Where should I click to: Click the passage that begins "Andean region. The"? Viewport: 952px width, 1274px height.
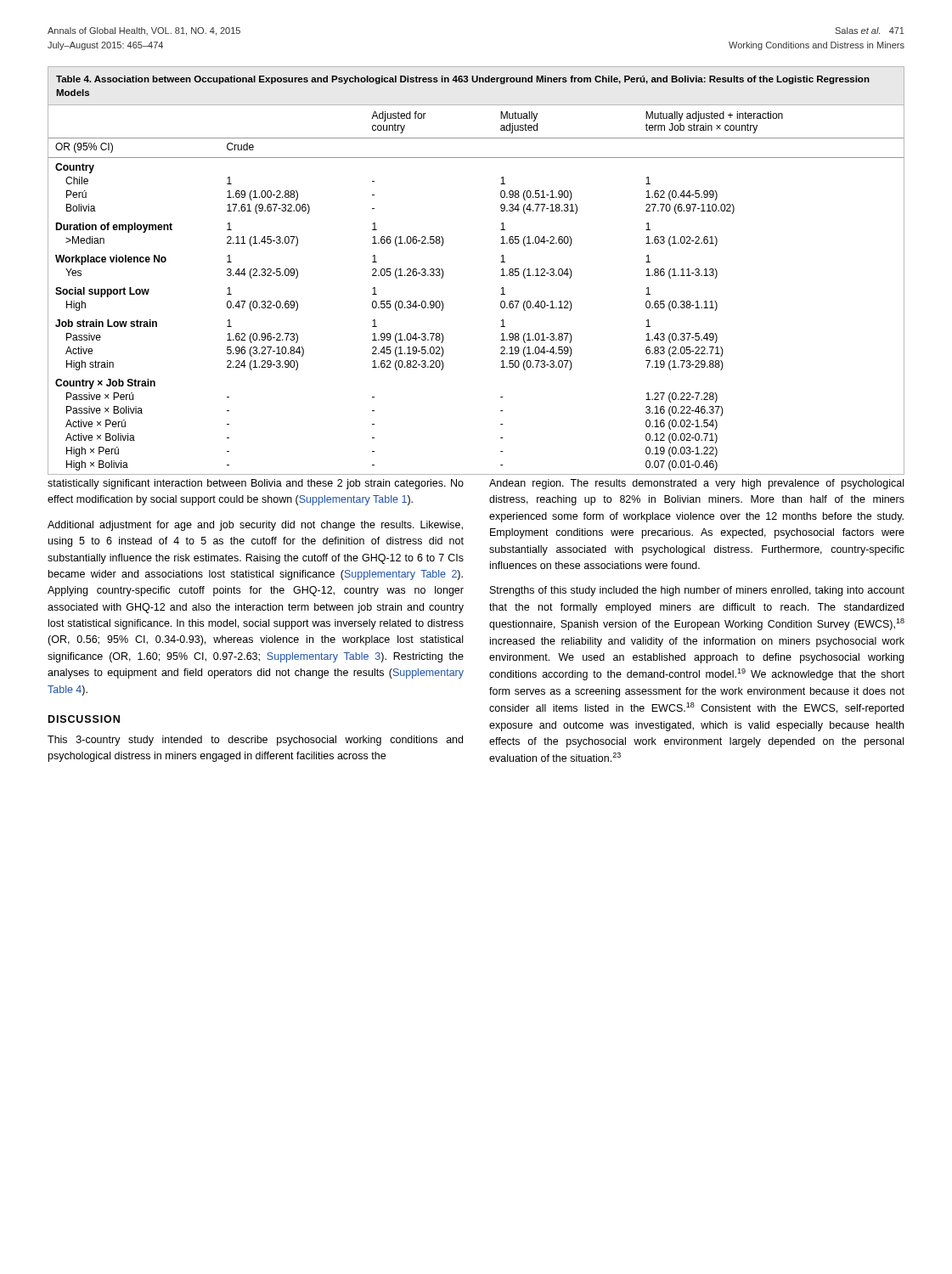pos(697,622)
